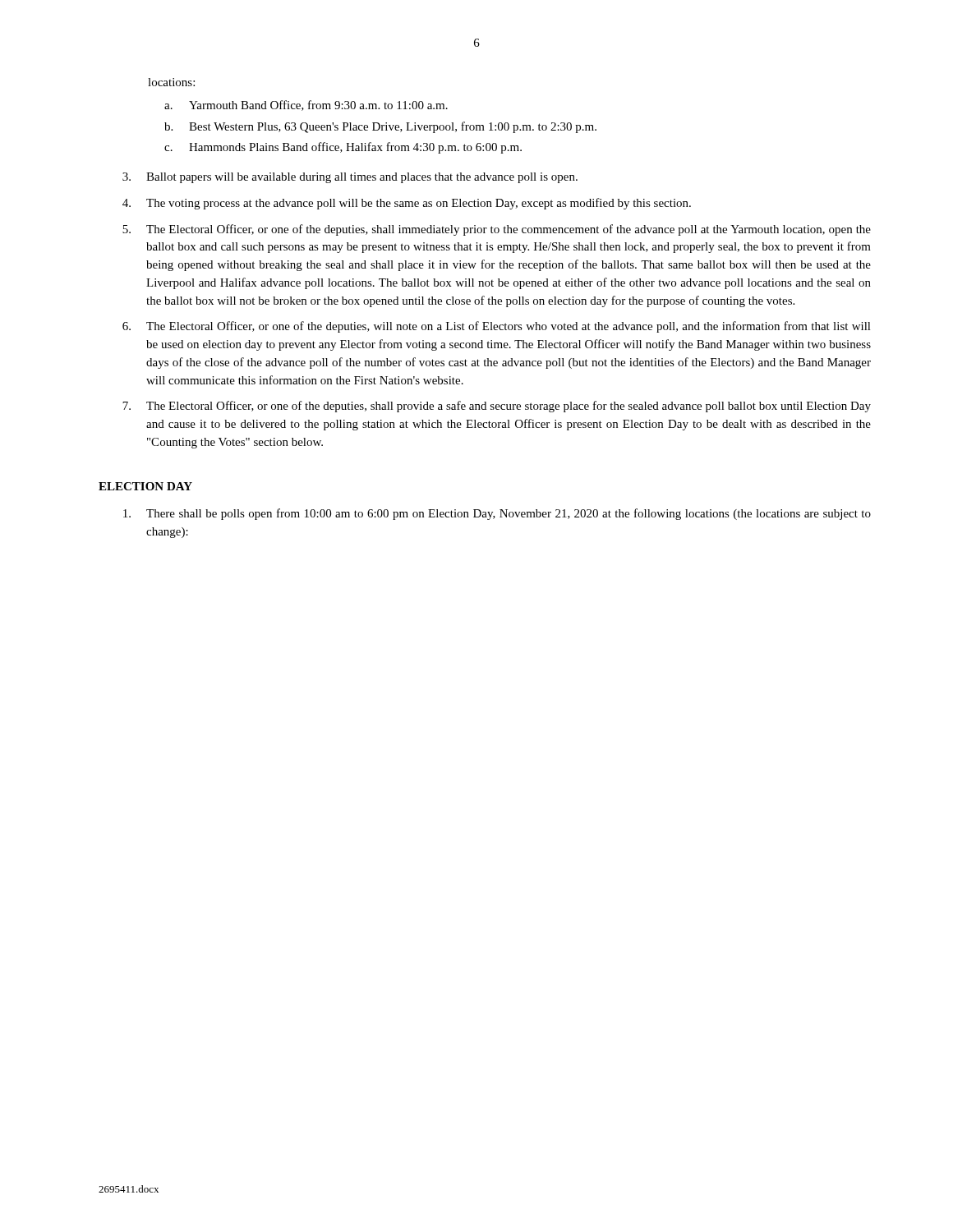Find the list item with the text "7. The Electoral Officer, or one of"

pos(485,424)
